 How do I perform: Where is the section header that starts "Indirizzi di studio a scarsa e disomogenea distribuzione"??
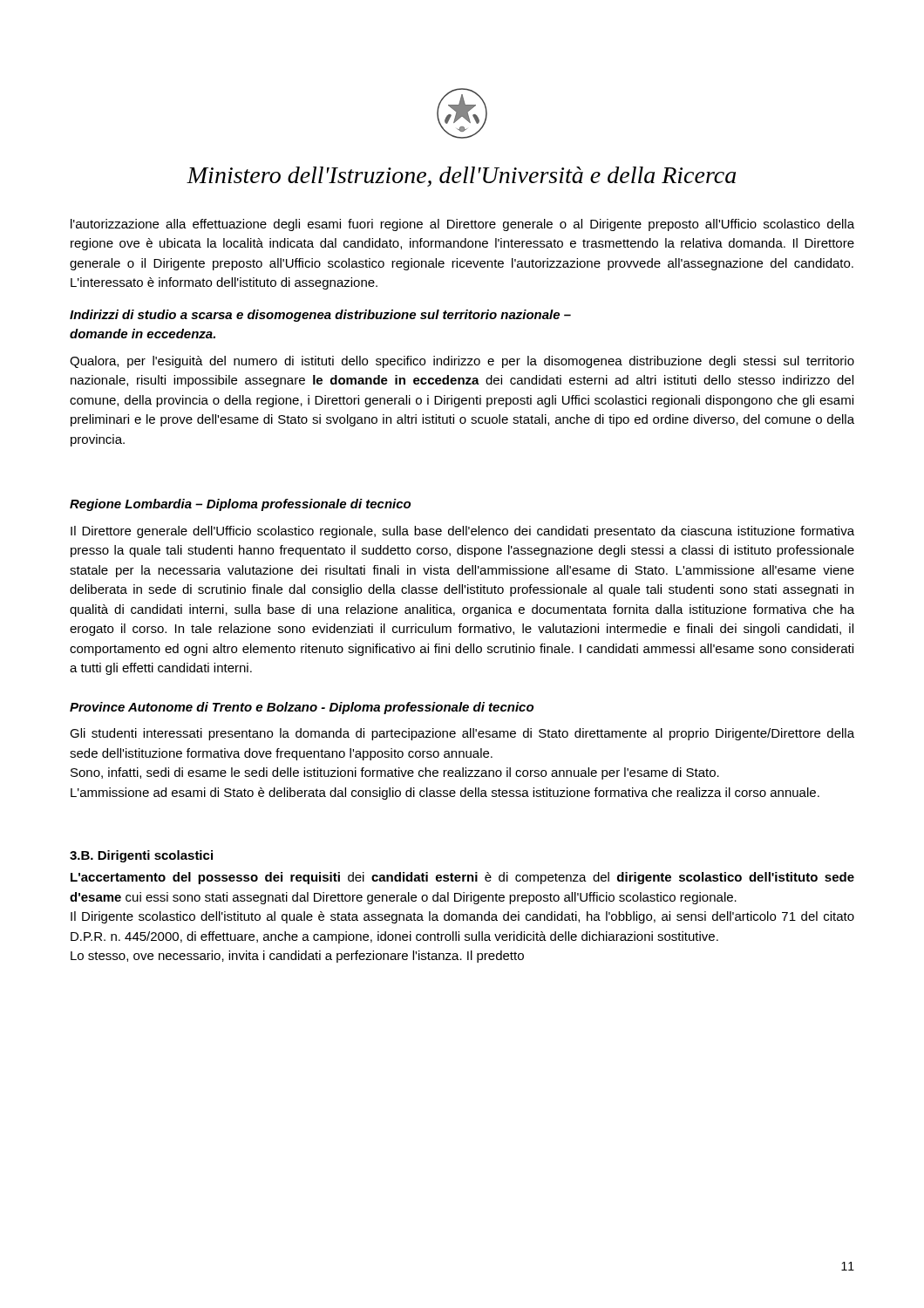point(320,324)
